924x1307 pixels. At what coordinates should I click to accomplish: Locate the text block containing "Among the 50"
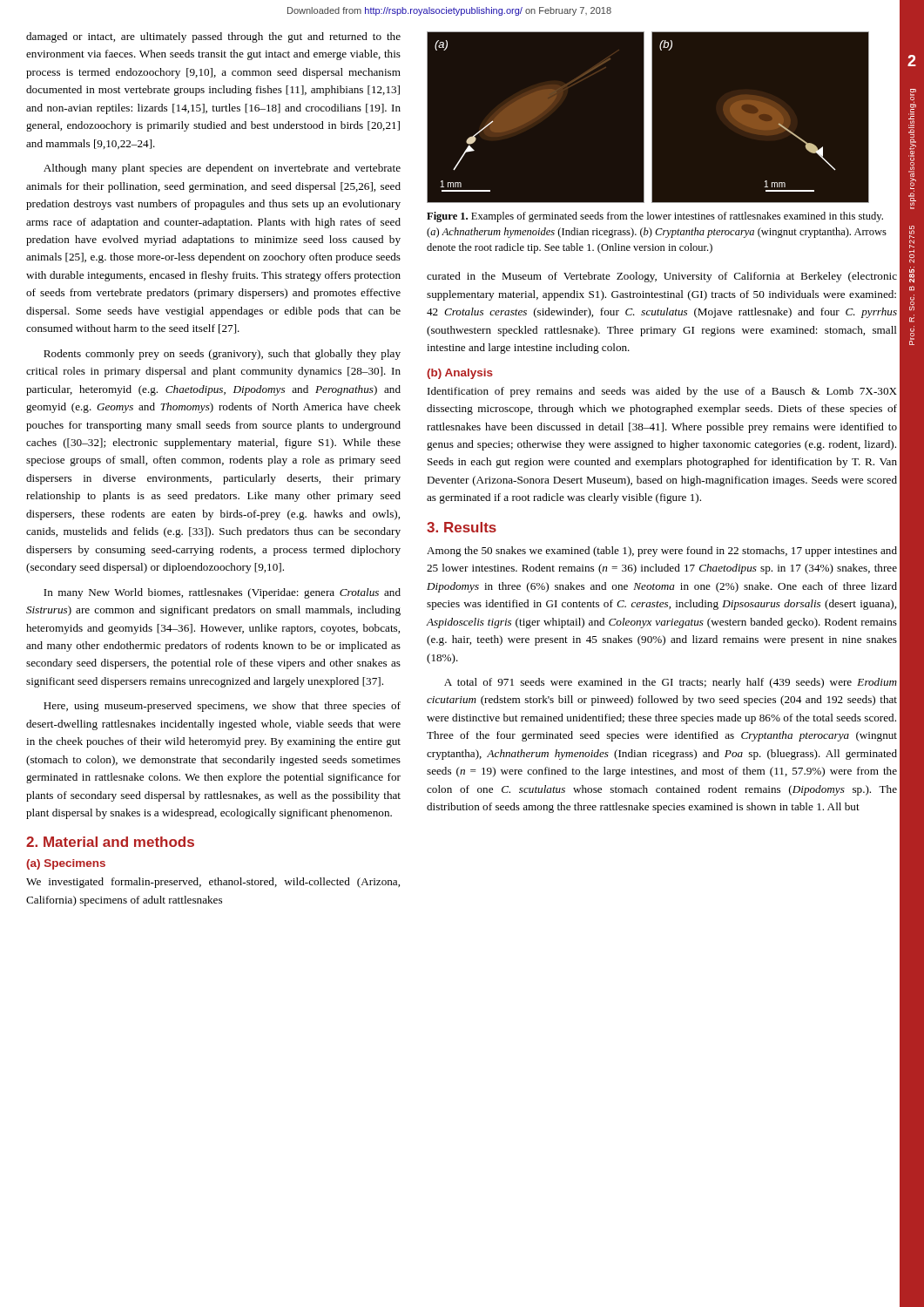pyautogui.click(x=662, y=679)
